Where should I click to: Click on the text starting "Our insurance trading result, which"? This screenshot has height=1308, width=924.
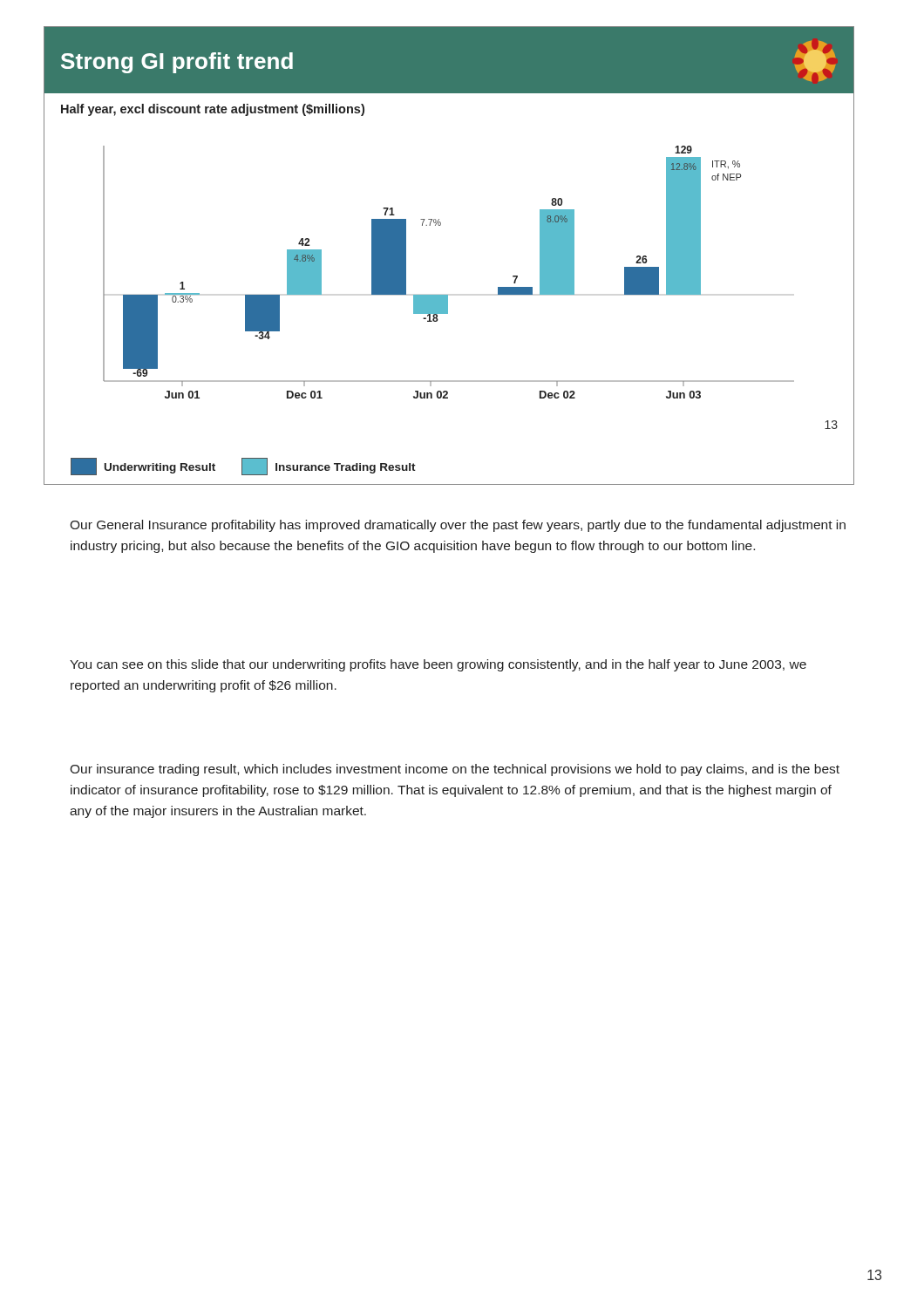pos(455,790)
